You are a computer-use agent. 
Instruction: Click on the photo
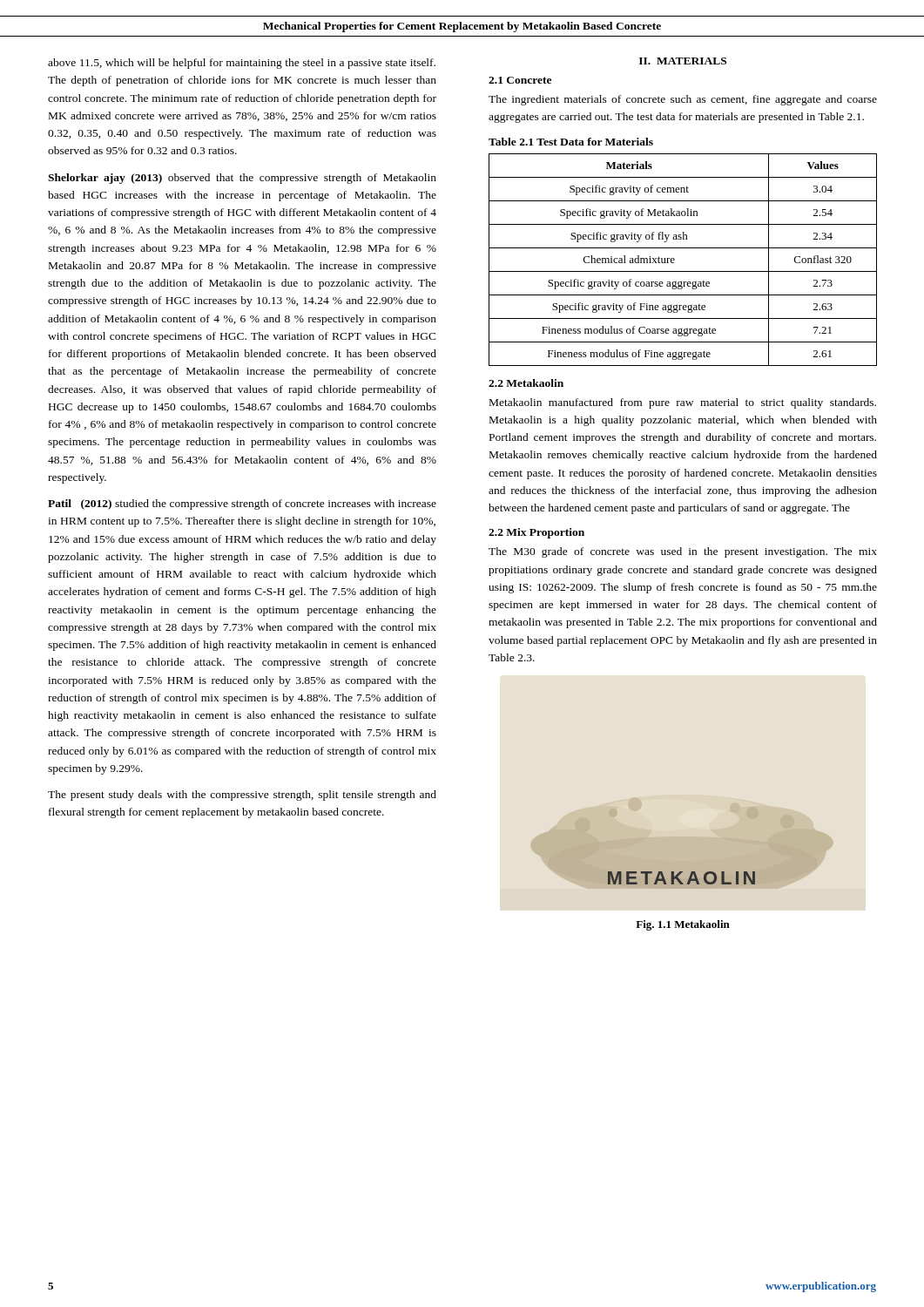(683, 795)
